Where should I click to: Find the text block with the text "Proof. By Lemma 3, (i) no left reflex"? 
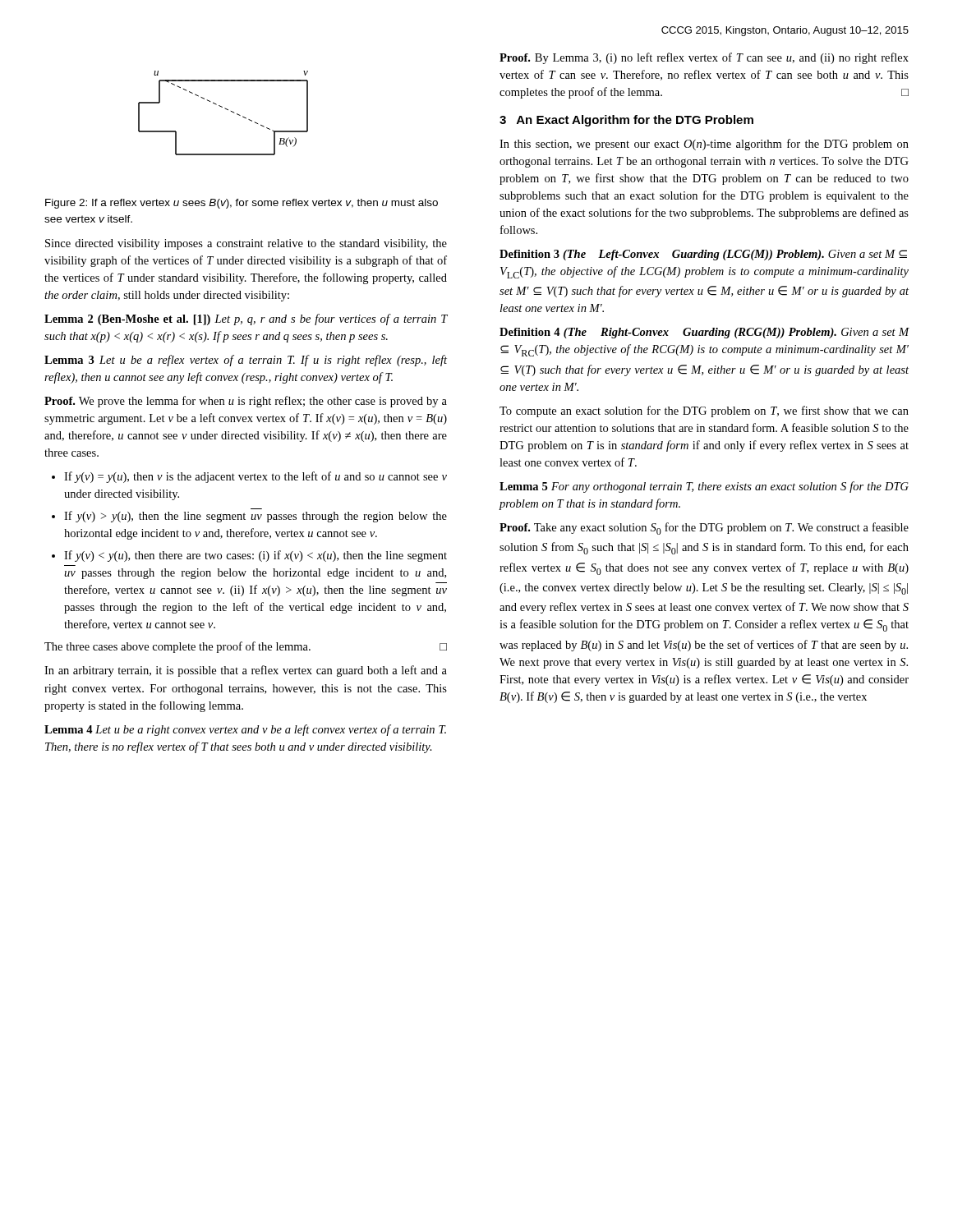tap(704, 75)
